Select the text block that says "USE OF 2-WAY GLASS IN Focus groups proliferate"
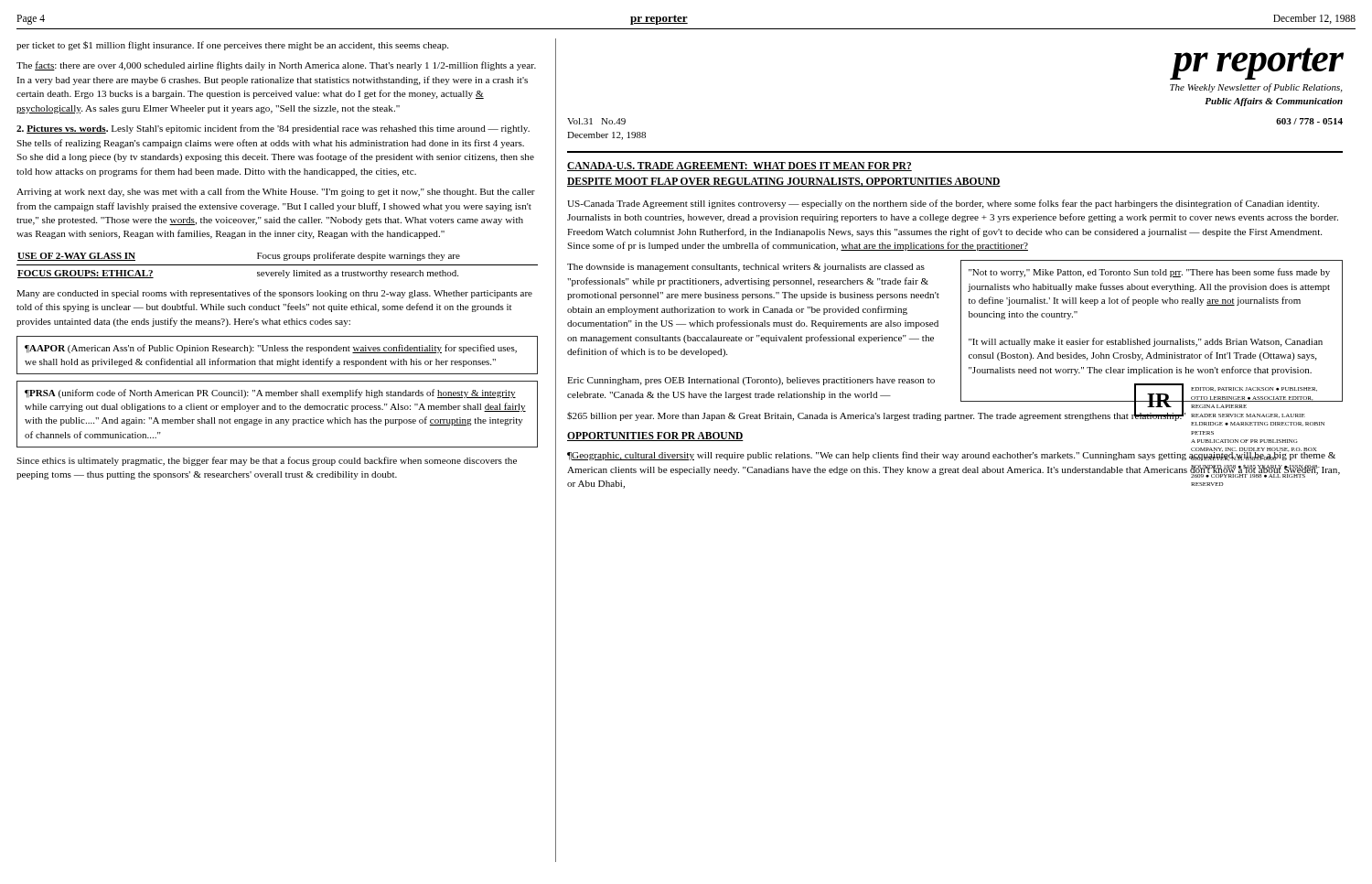 (277, 287)
